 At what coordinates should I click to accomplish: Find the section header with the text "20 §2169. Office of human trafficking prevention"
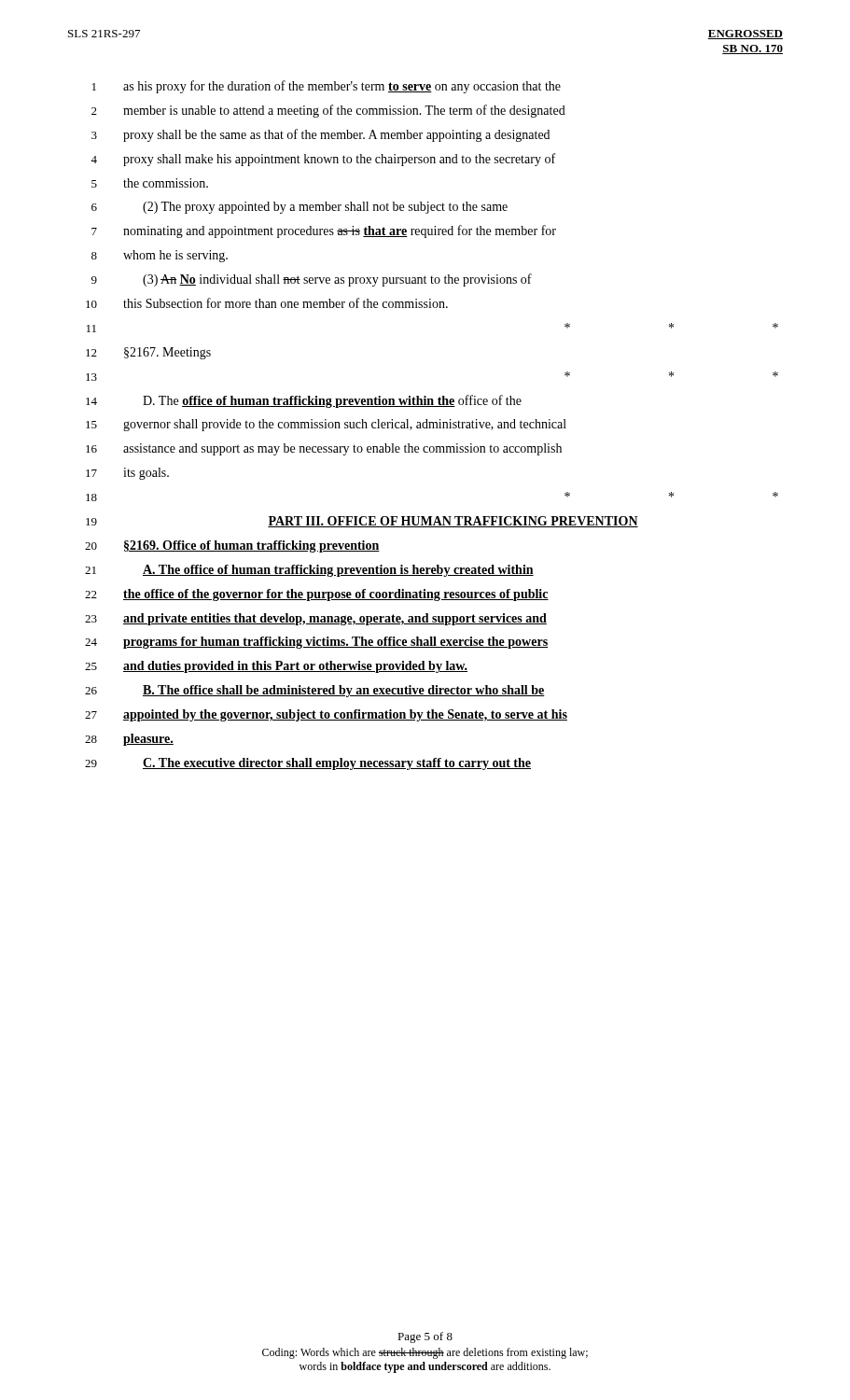[232, 546]
